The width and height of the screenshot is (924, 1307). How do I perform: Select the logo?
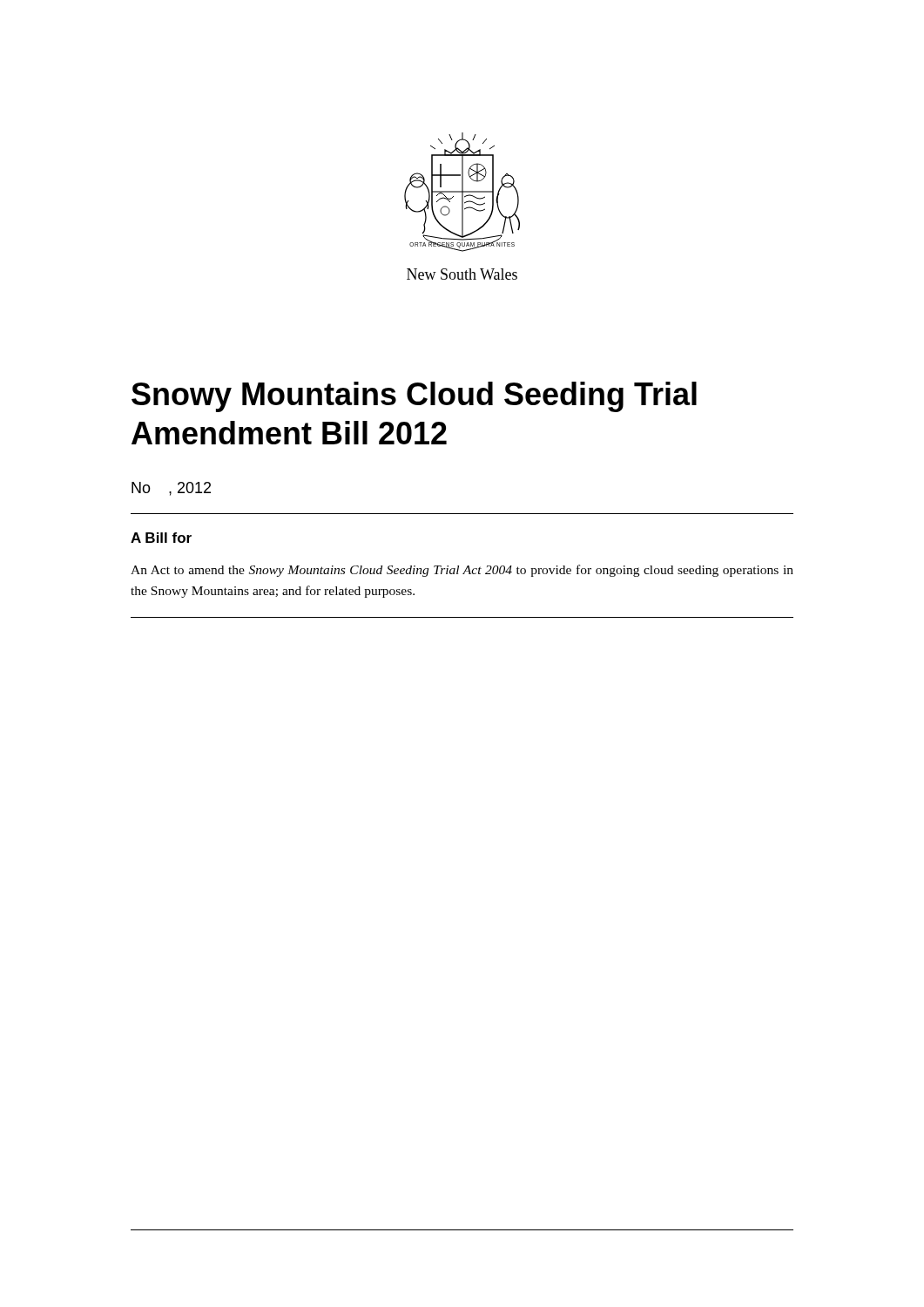462,207
